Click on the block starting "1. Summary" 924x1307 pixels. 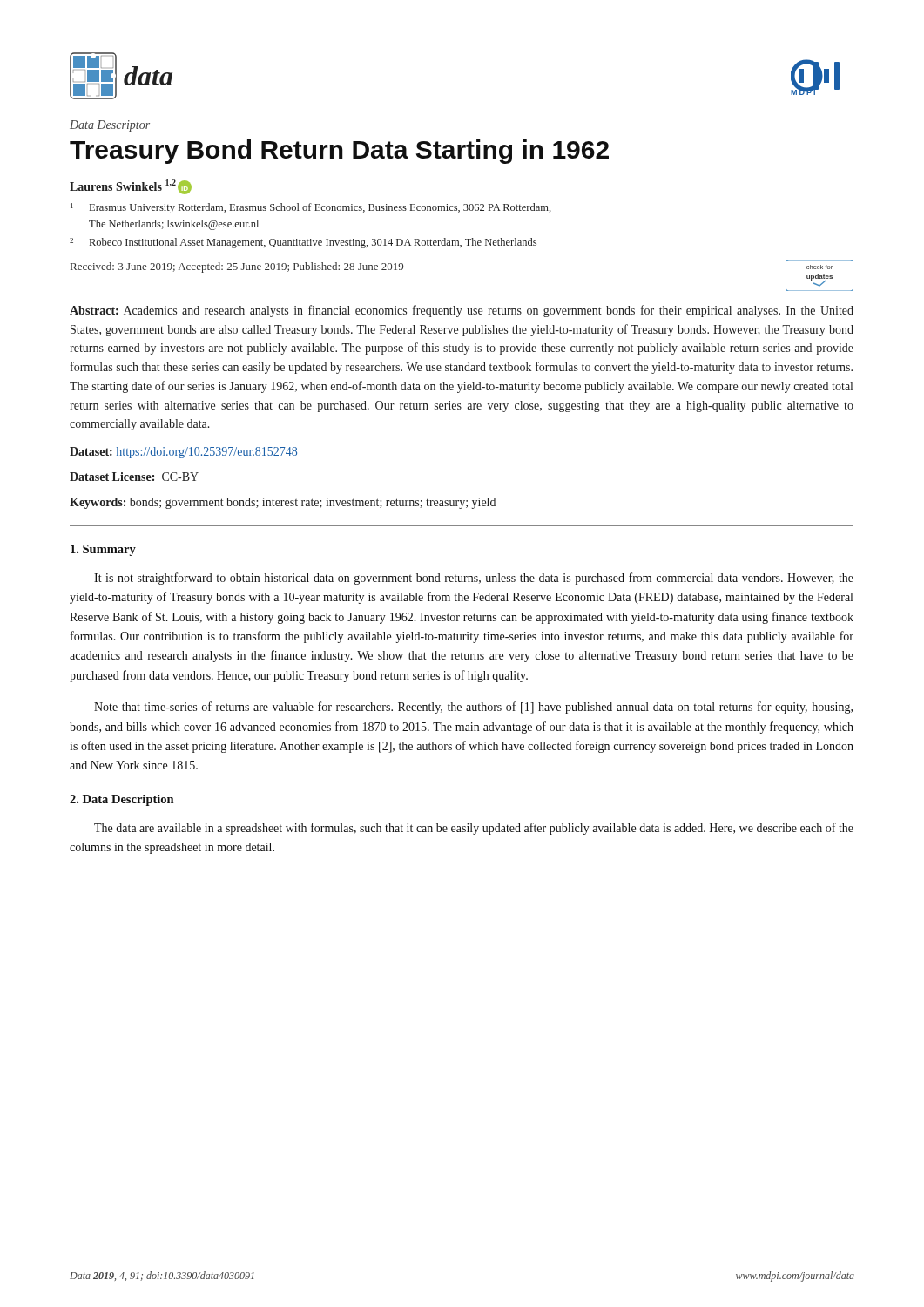point(103,549)
